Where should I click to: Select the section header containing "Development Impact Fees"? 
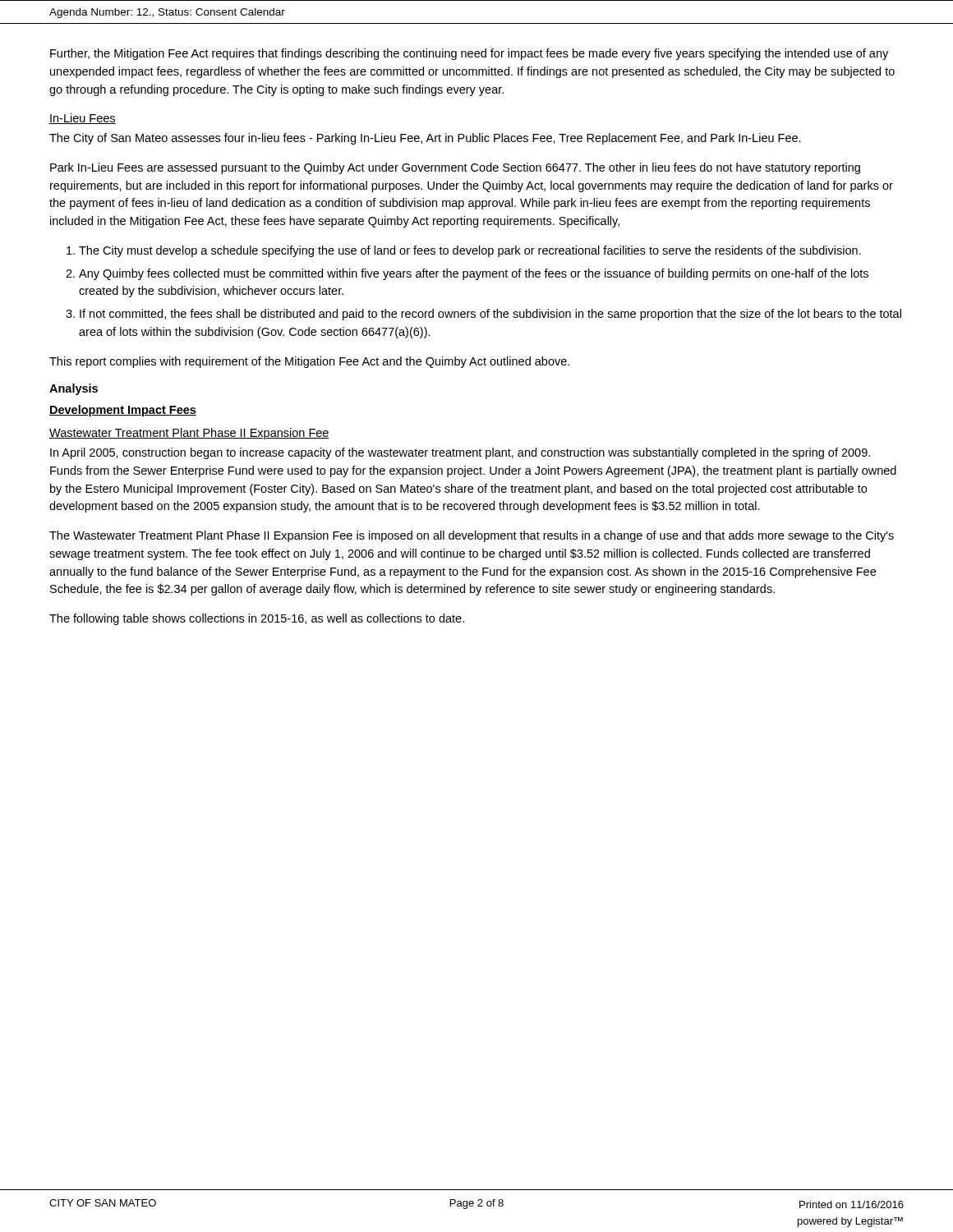123,410
